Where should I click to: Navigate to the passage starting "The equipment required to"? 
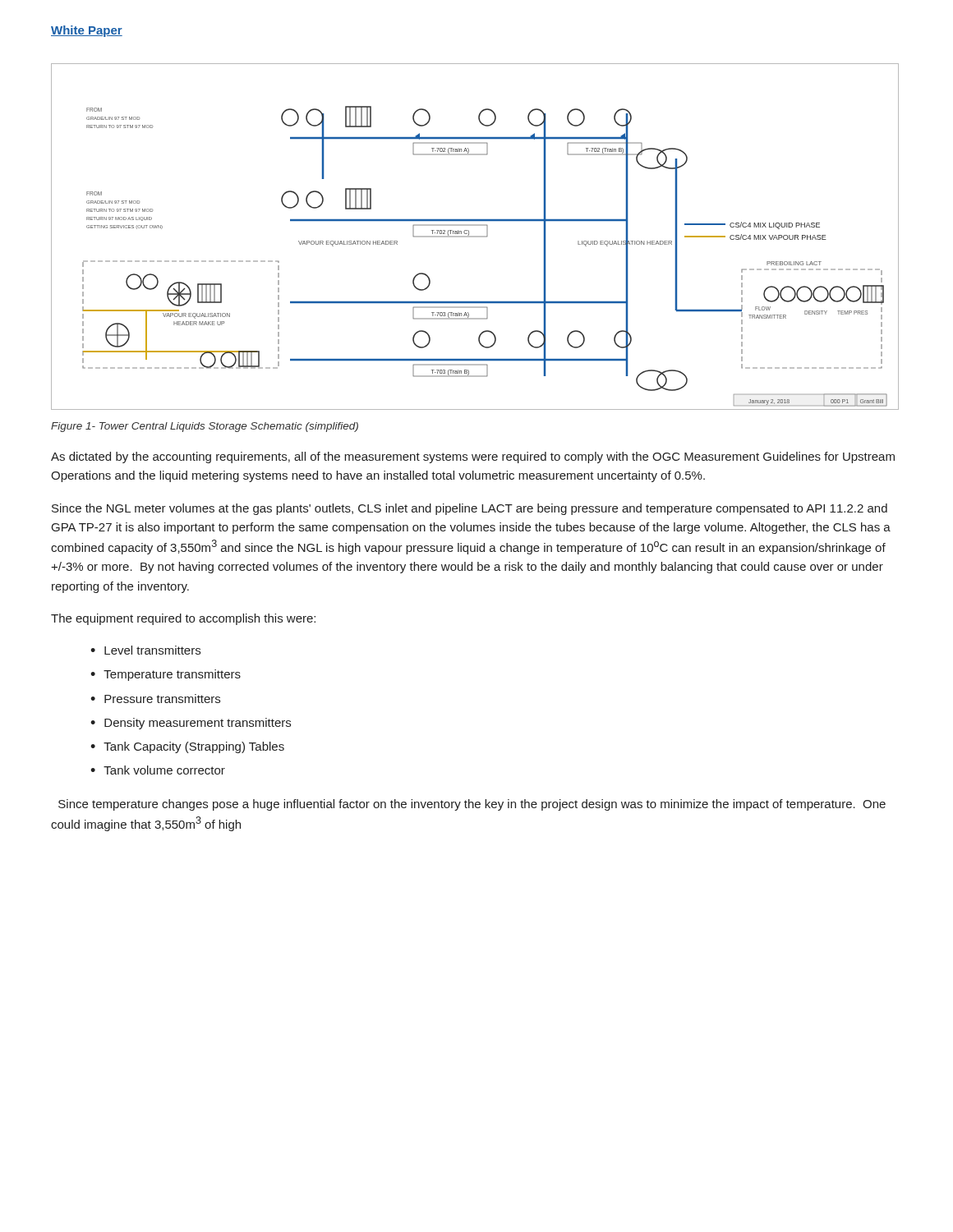(x=184, y=618)
